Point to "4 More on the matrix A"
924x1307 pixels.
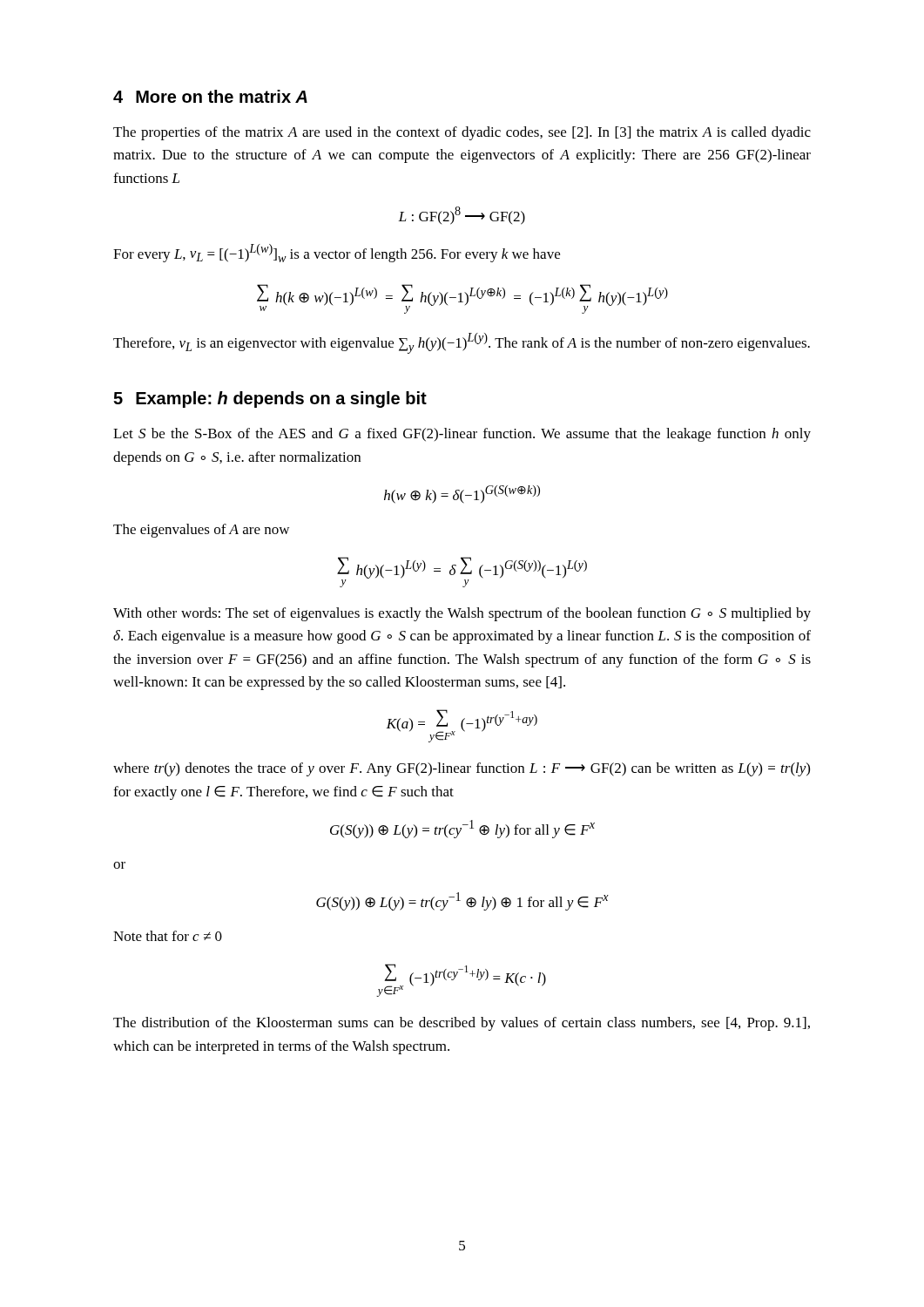click(x=211, y=97)
